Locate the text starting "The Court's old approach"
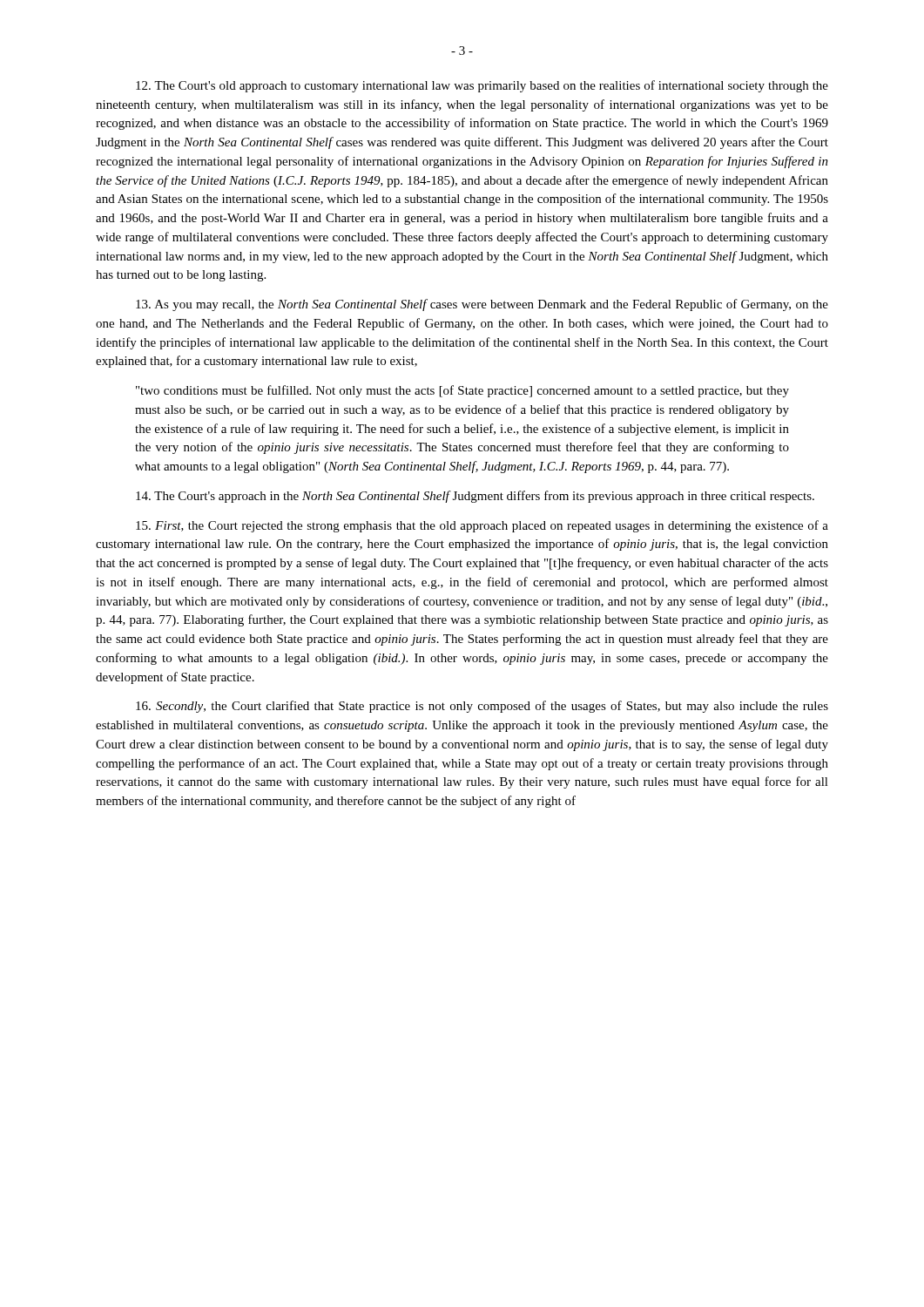The height and width of the screenshot is (1307, 924). [462, 180]
